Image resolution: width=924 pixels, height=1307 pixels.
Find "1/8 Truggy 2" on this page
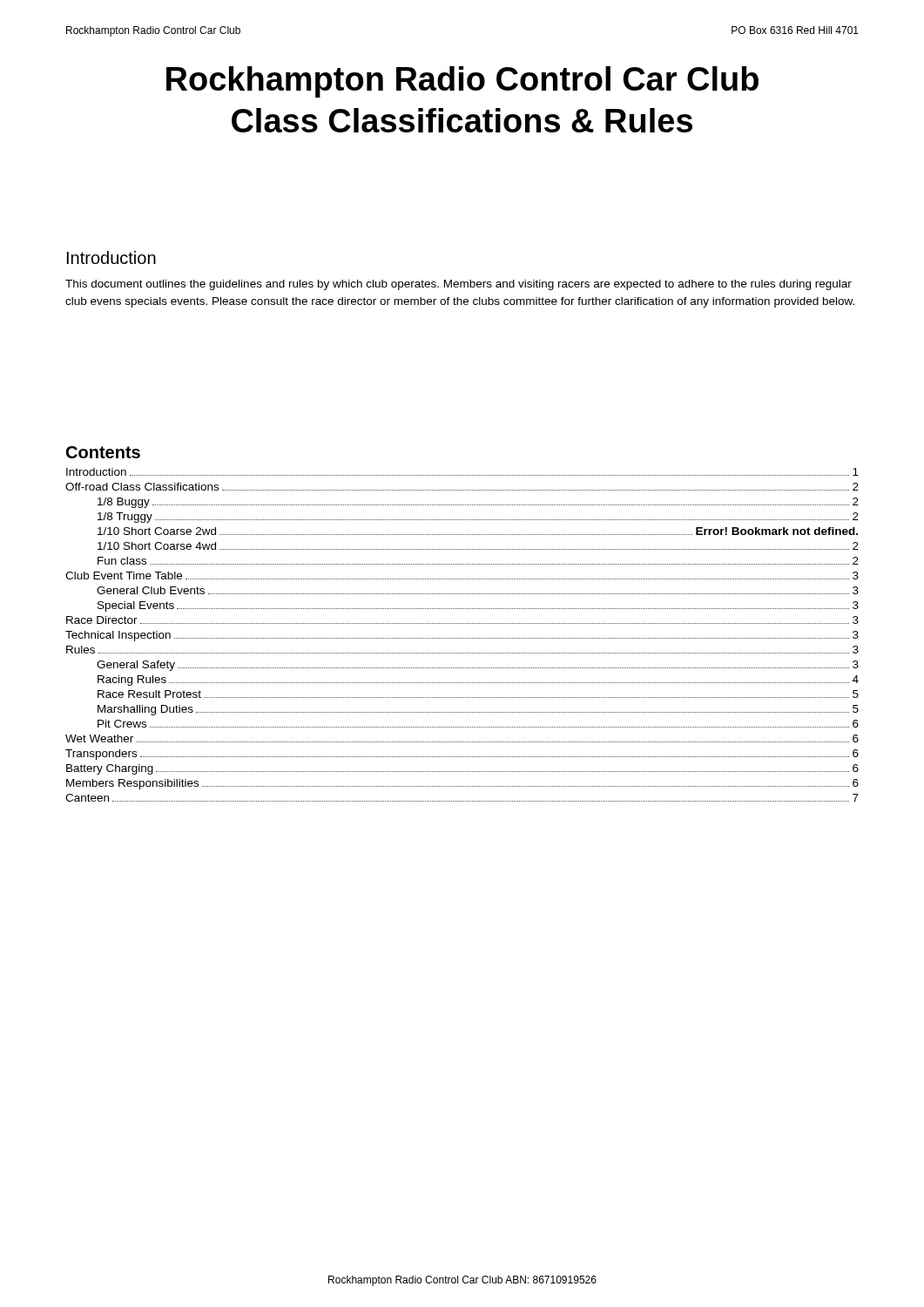coord(462,516)
